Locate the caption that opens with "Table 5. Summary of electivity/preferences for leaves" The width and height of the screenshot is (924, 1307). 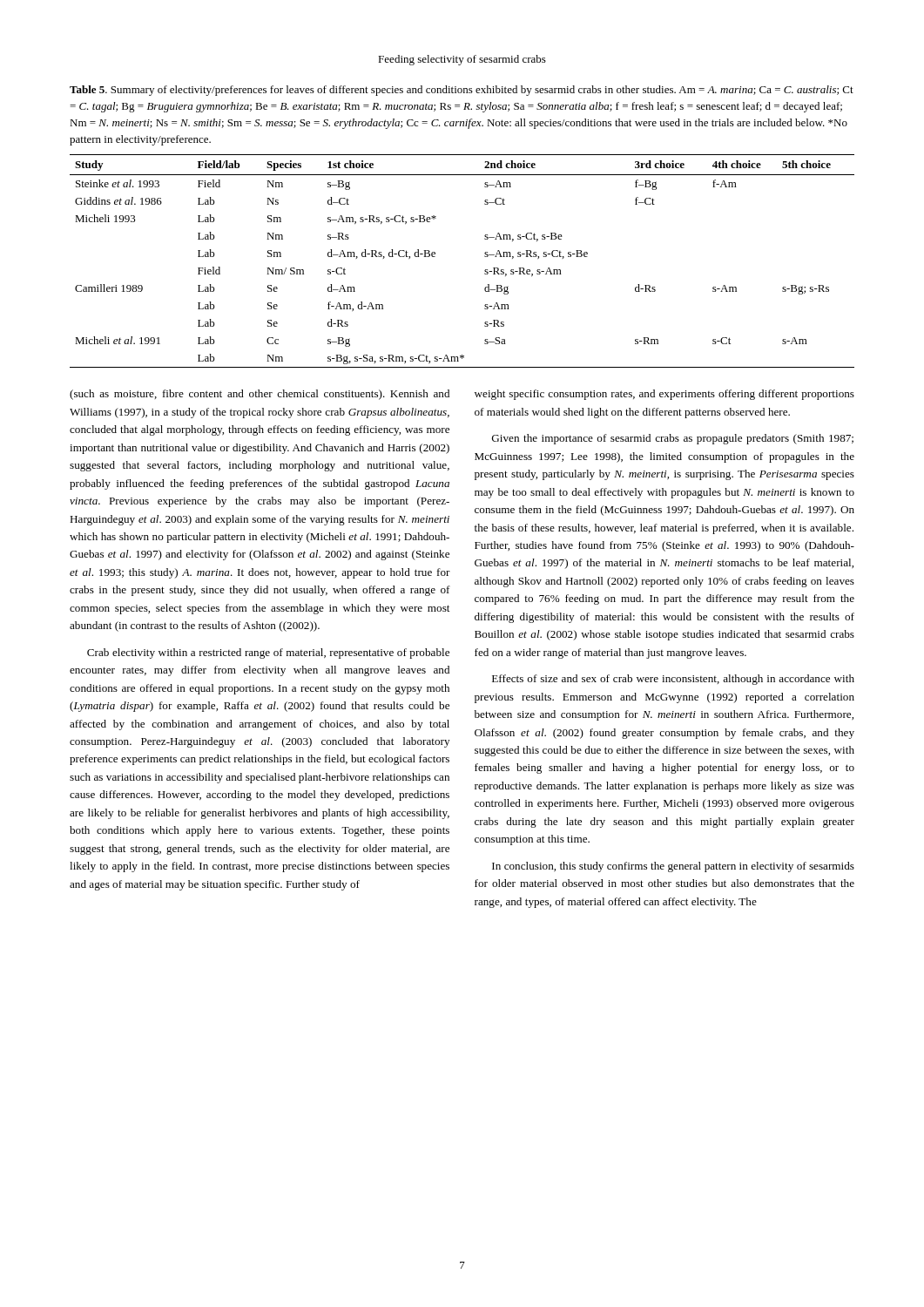(x=461, y=114)
